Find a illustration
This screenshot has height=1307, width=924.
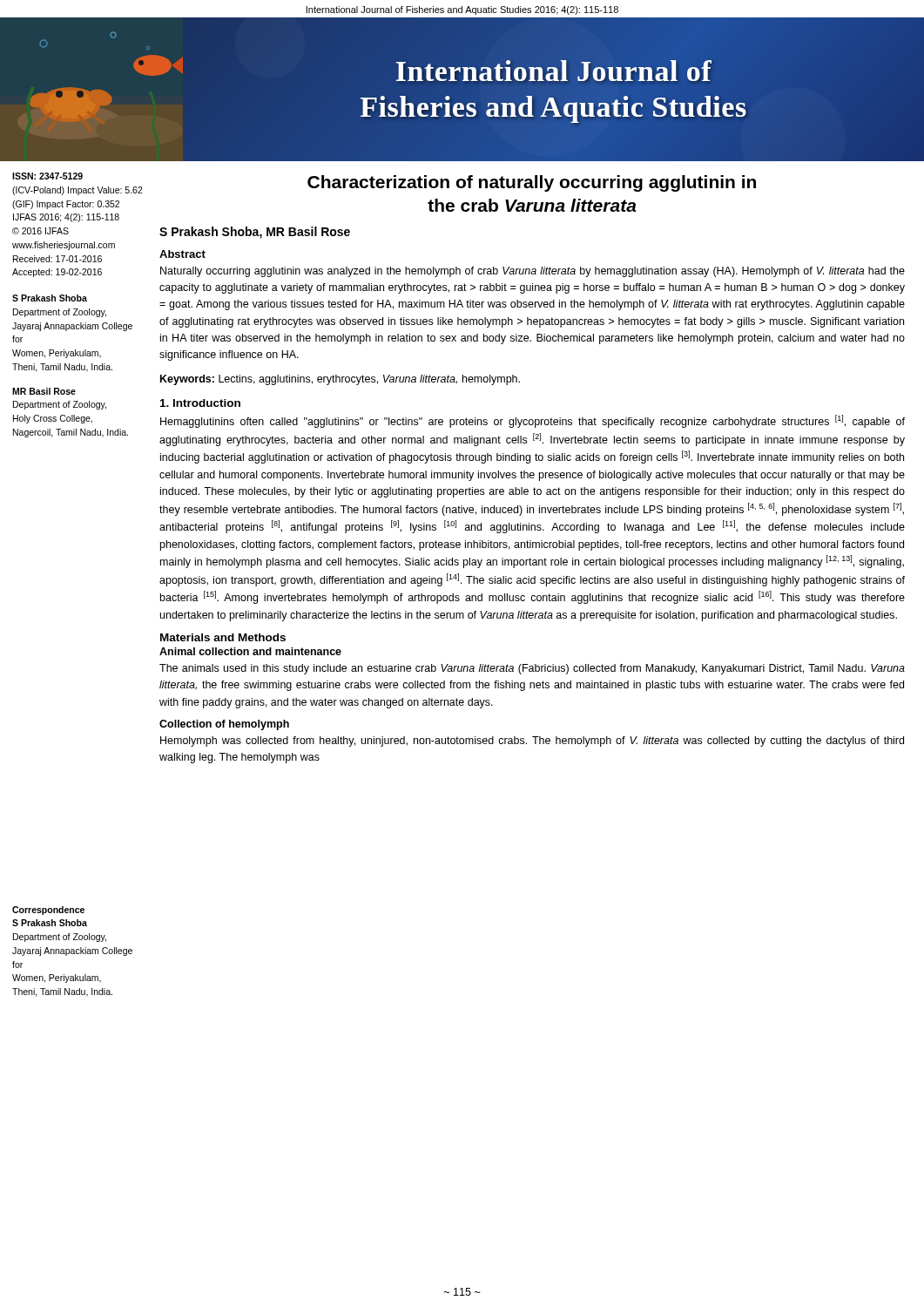click(462, 89)
